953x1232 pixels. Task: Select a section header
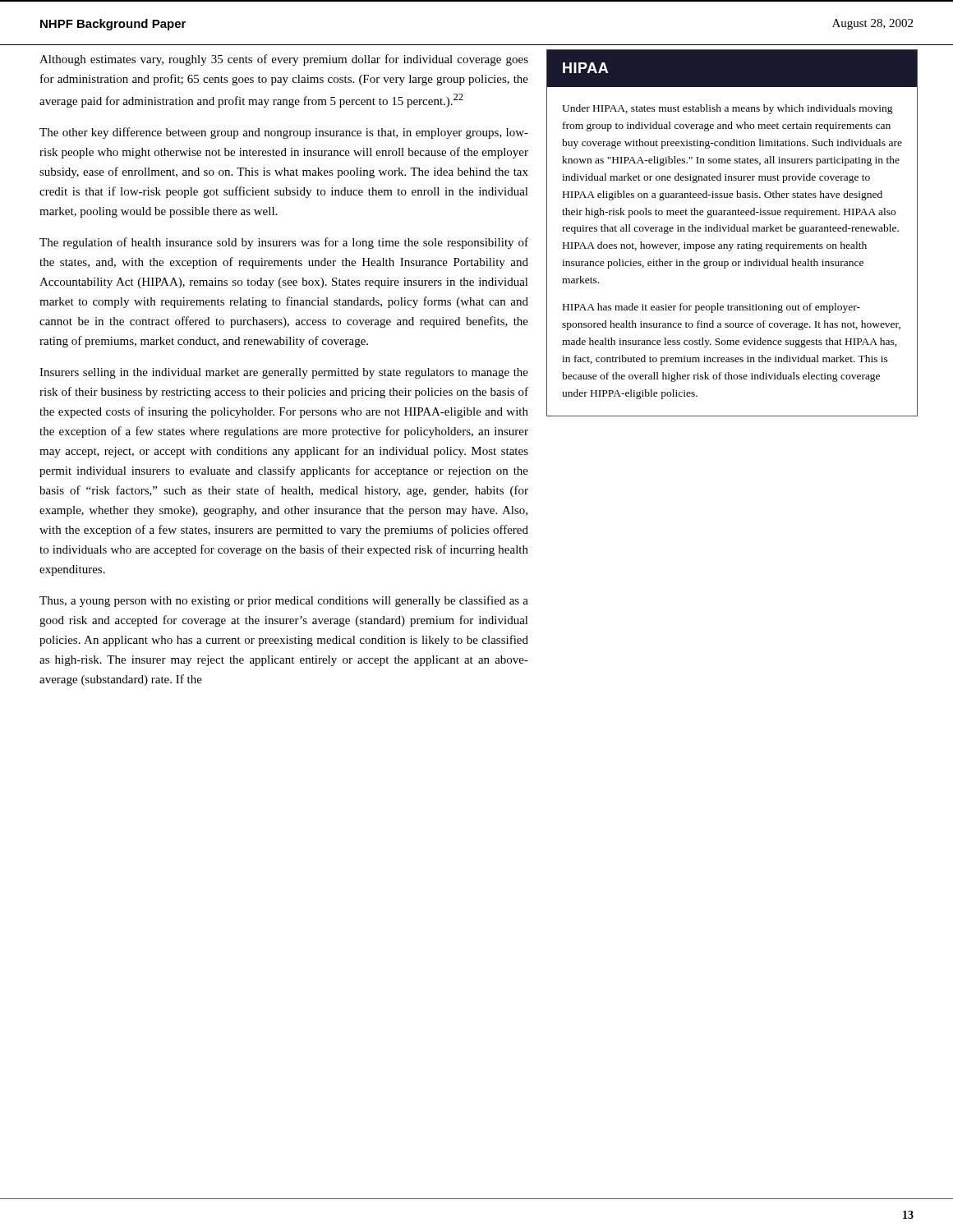pyautogui.click(x=586, y=68)
